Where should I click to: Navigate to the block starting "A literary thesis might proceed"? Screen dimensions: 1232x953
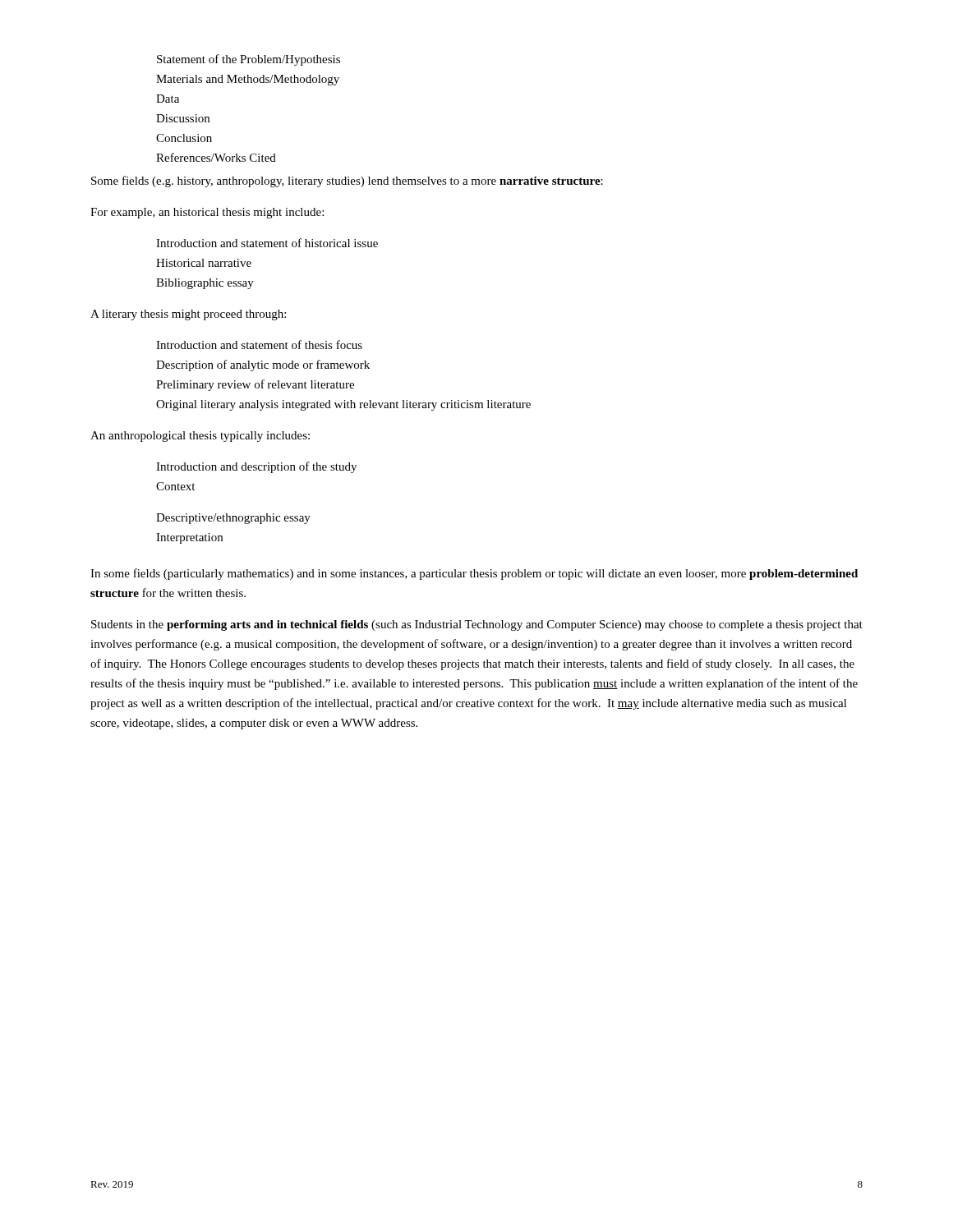click(189, 314)
